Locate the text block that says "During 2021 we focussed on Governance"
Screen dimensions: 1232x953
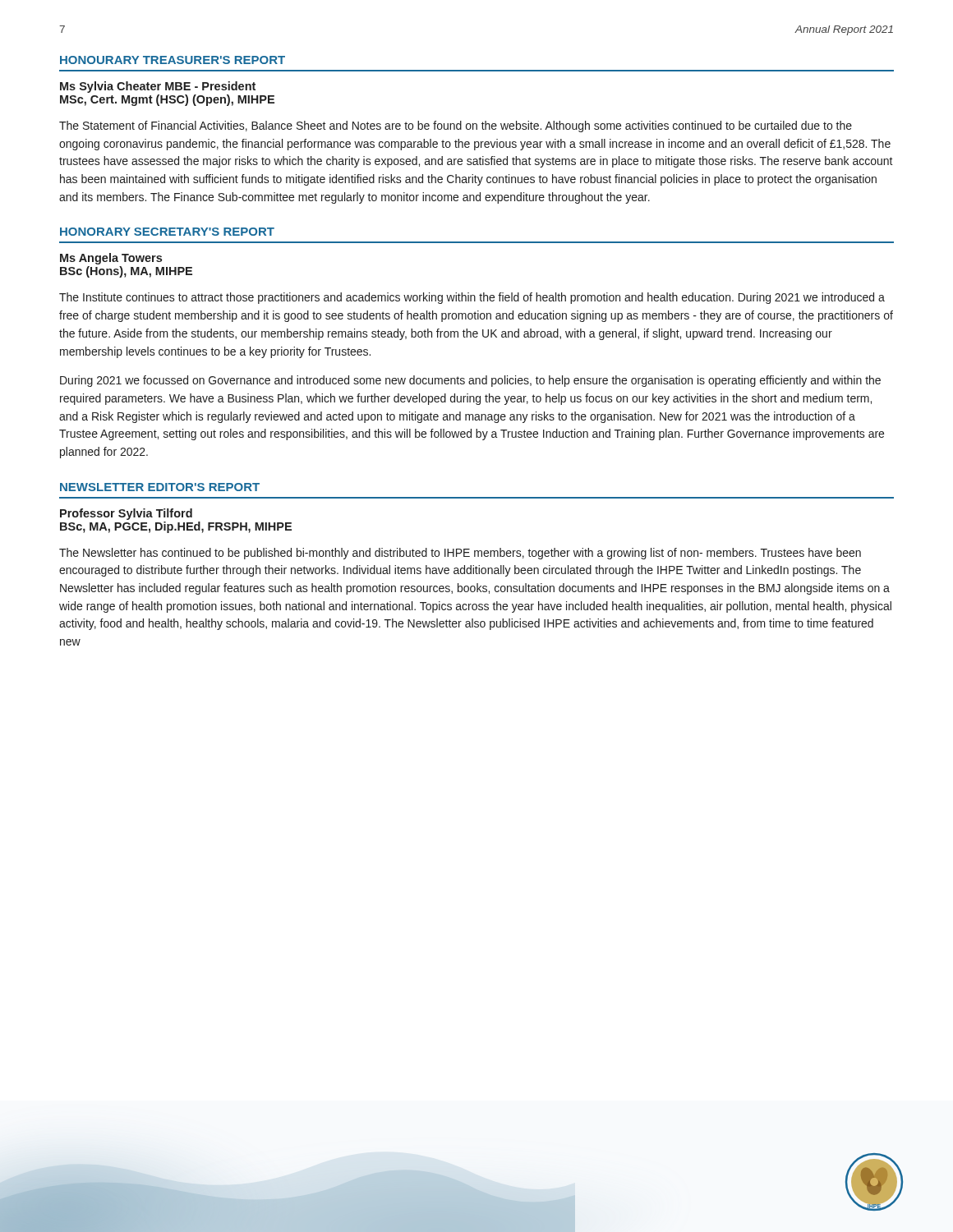tap(476, 417)
